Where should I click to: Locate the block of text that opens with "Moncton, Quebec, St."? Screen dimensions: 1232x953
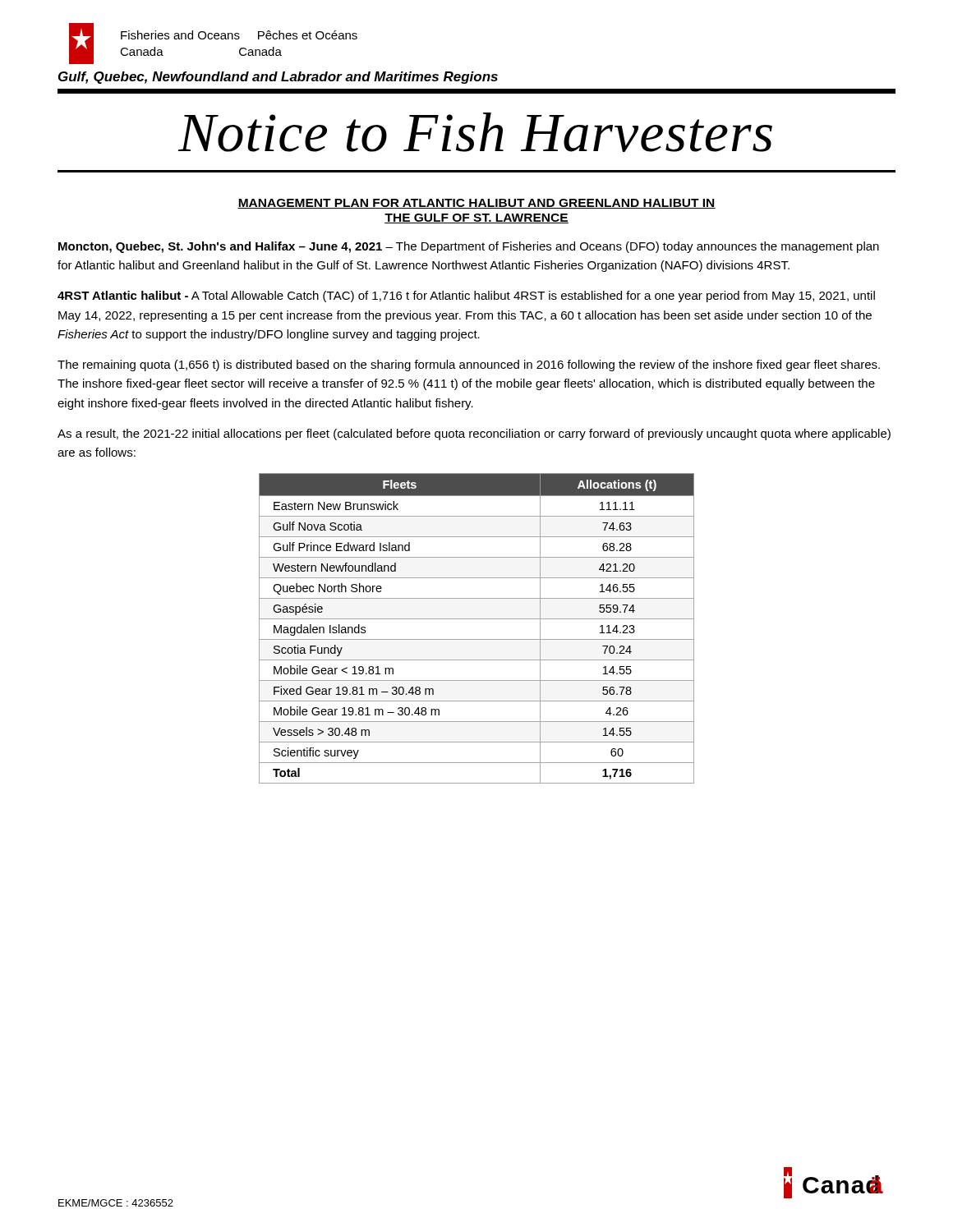coord(468,255)
